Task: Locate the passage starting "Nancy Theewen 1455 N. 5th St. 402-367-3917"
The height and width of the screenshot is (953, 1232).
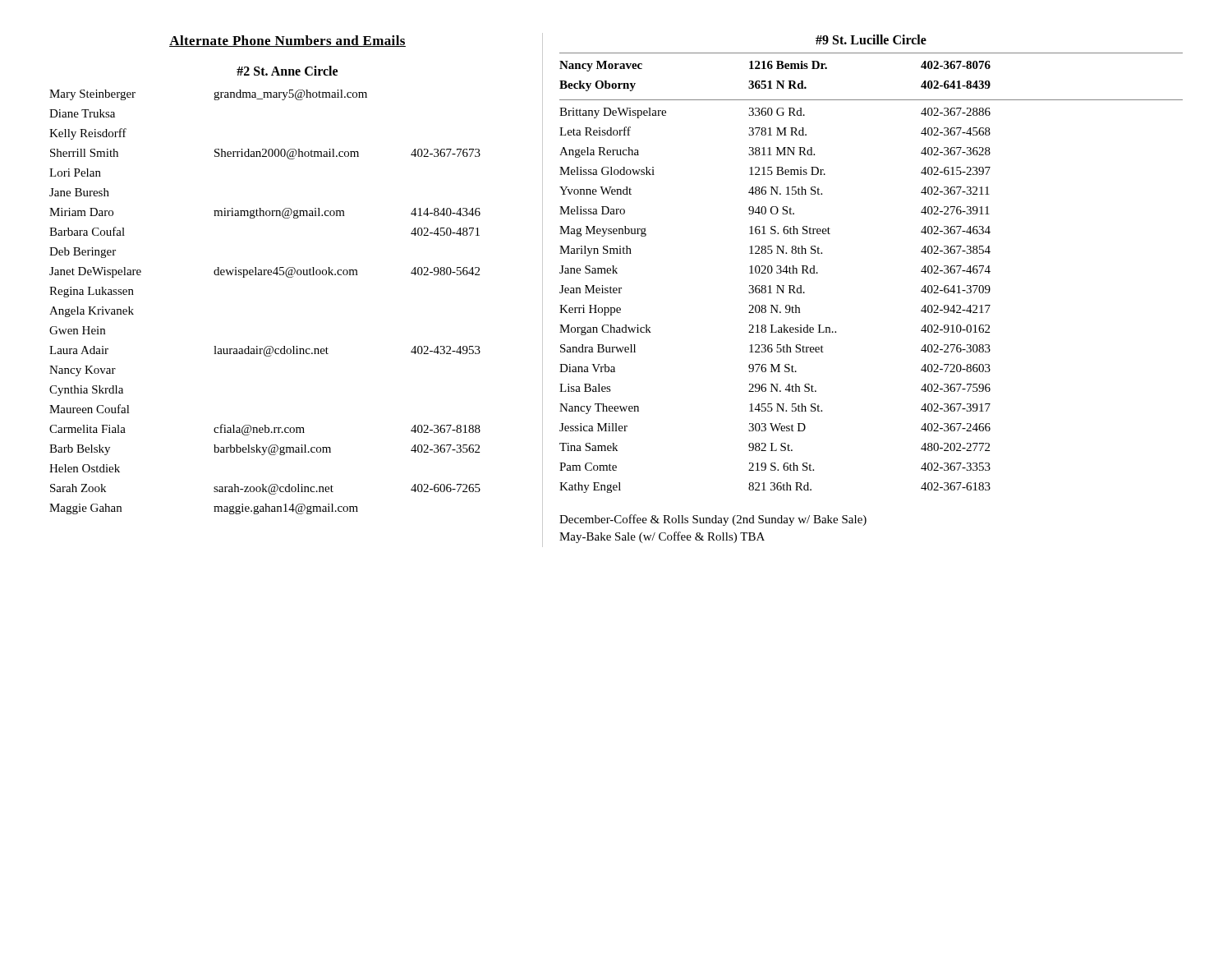Action: point(775,408)
